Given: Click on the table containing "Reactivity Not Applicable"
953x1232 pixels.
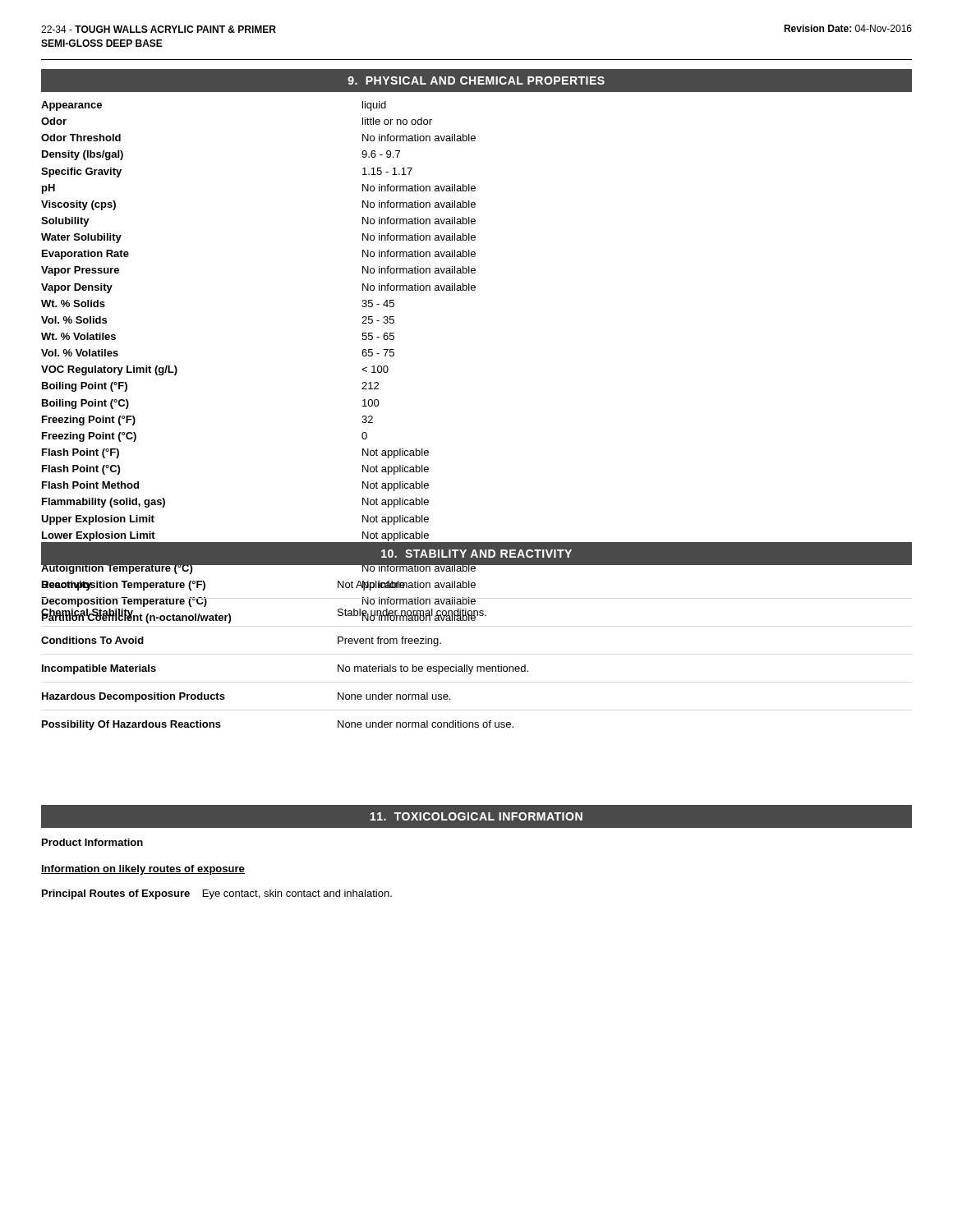Looking at the screenshot, I should (x=476, y=654).
